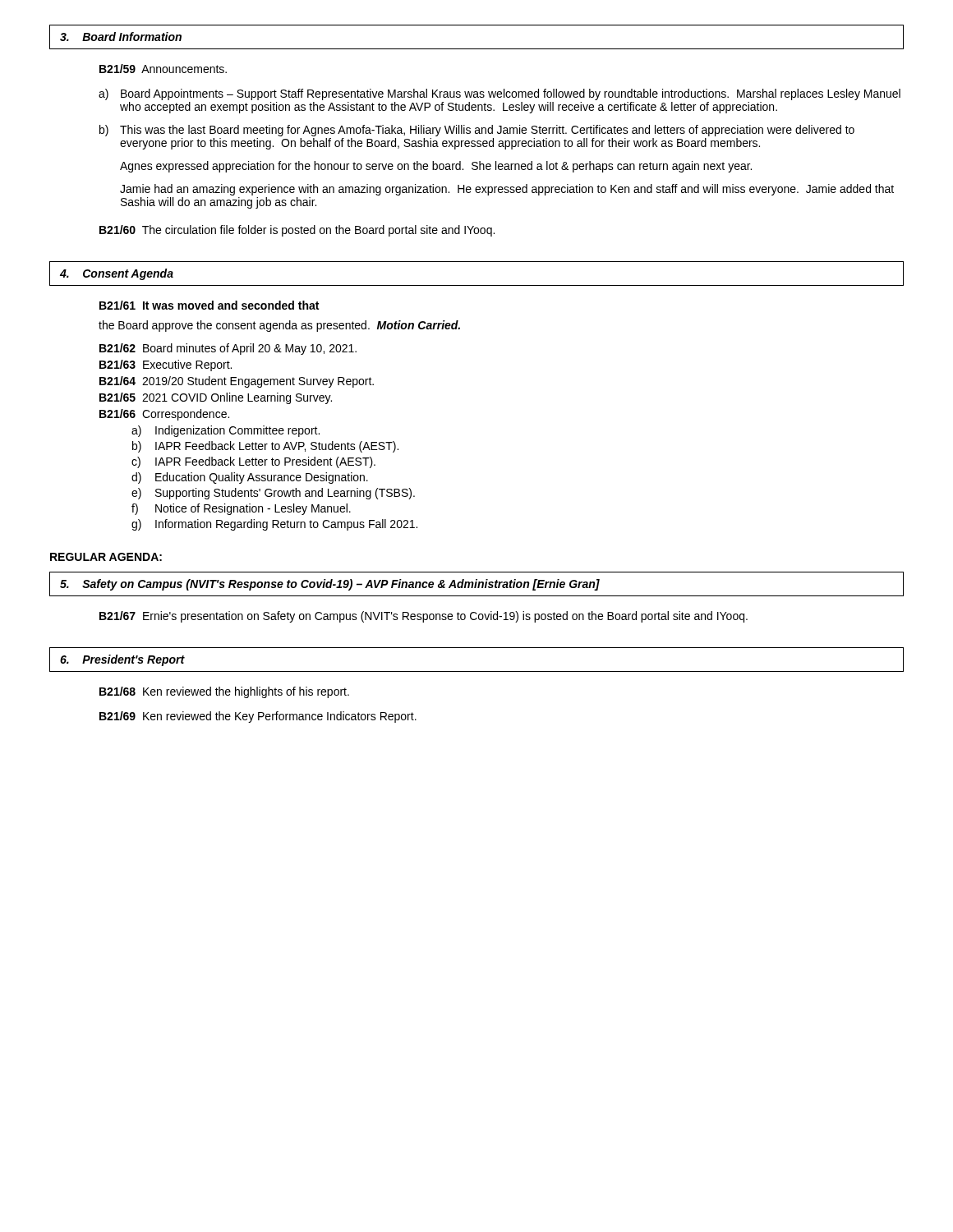The image size is (953, 1232).
Task: Point to the block beginning "B21/67 Ernie's presentation on Safety on Campus"
Action: 423,616
